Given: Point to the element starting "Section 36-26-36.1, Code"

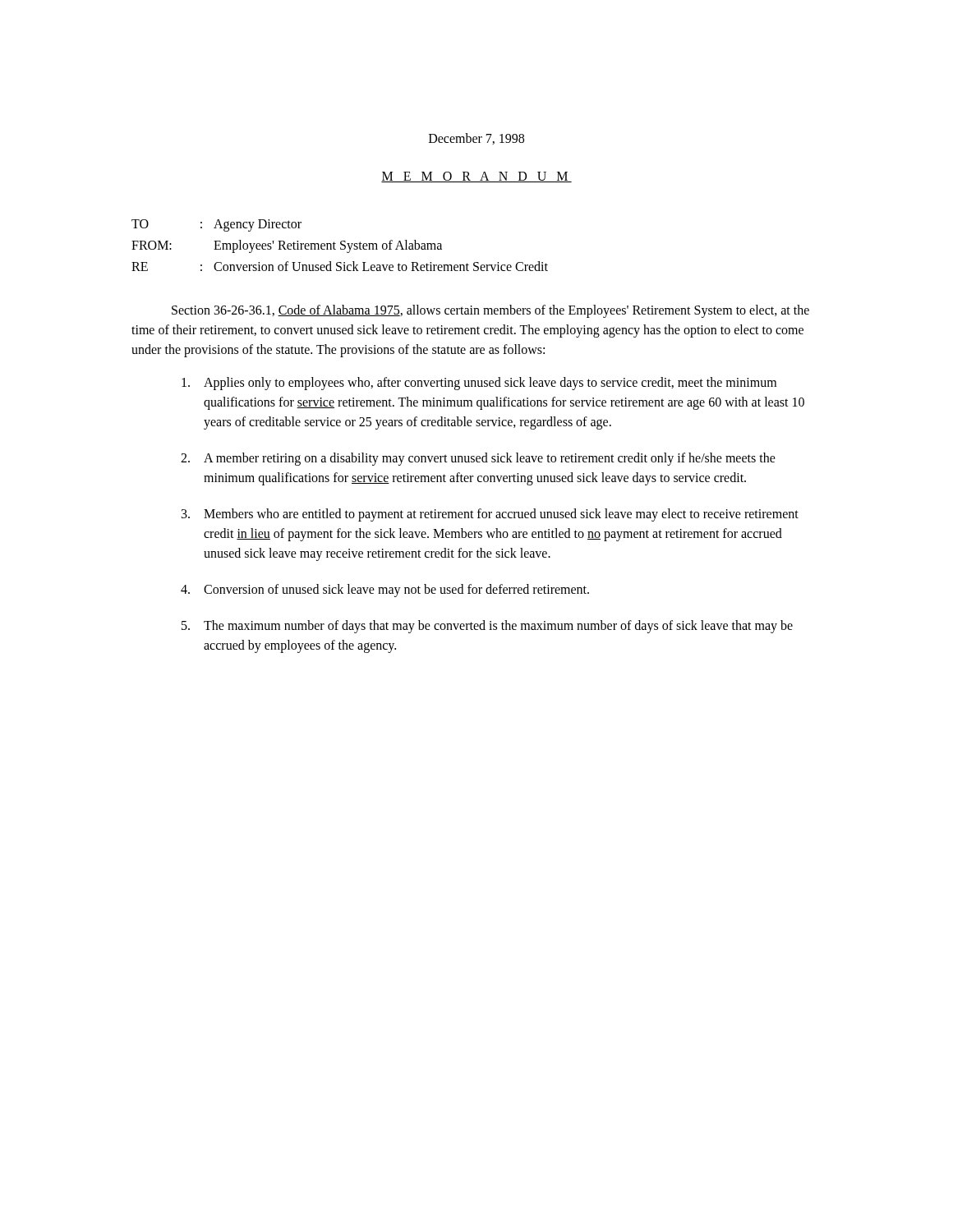Looking at the screenshot, I should coord(470,330).
